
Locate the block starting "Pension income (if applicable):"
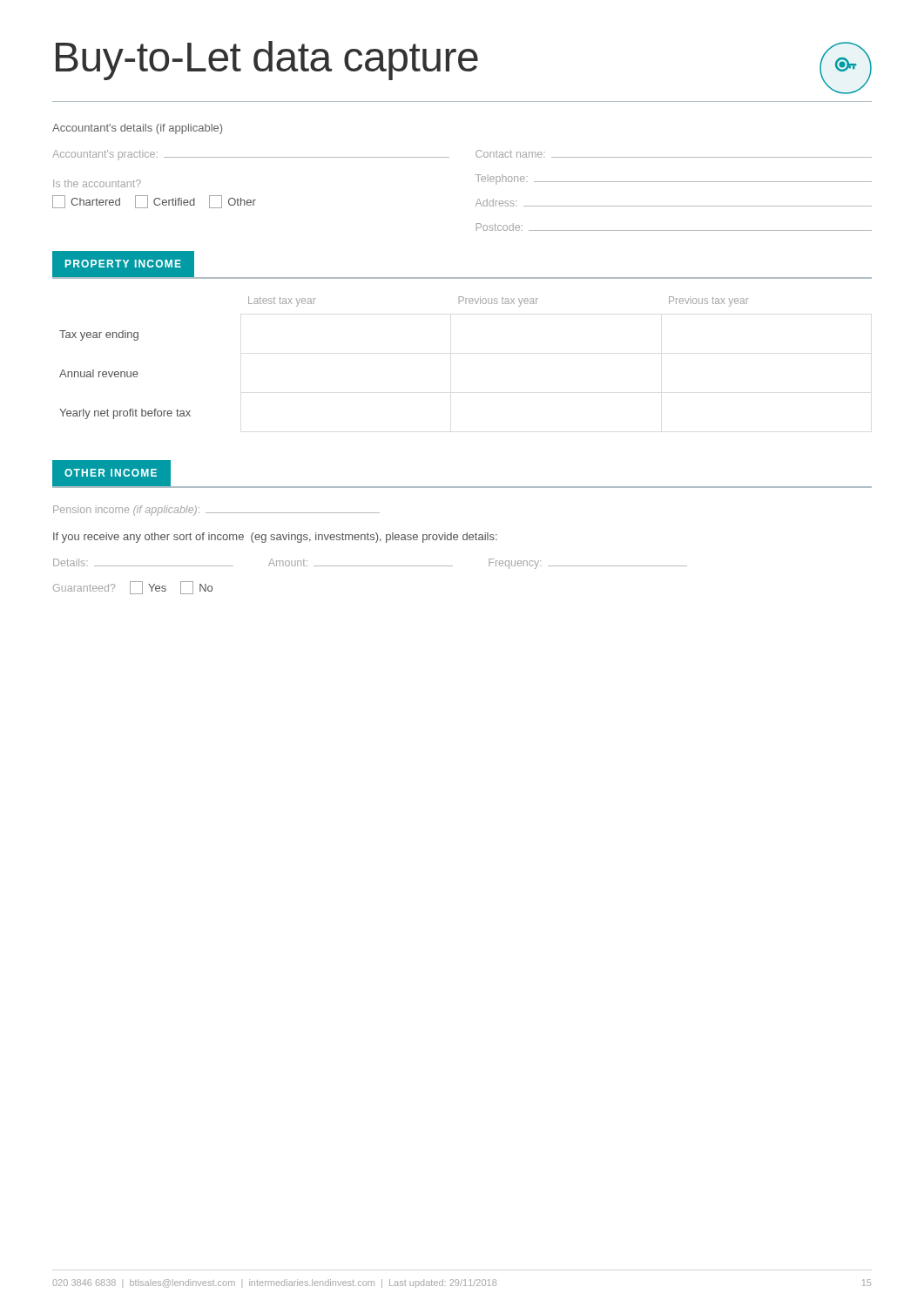pos(216,510)
